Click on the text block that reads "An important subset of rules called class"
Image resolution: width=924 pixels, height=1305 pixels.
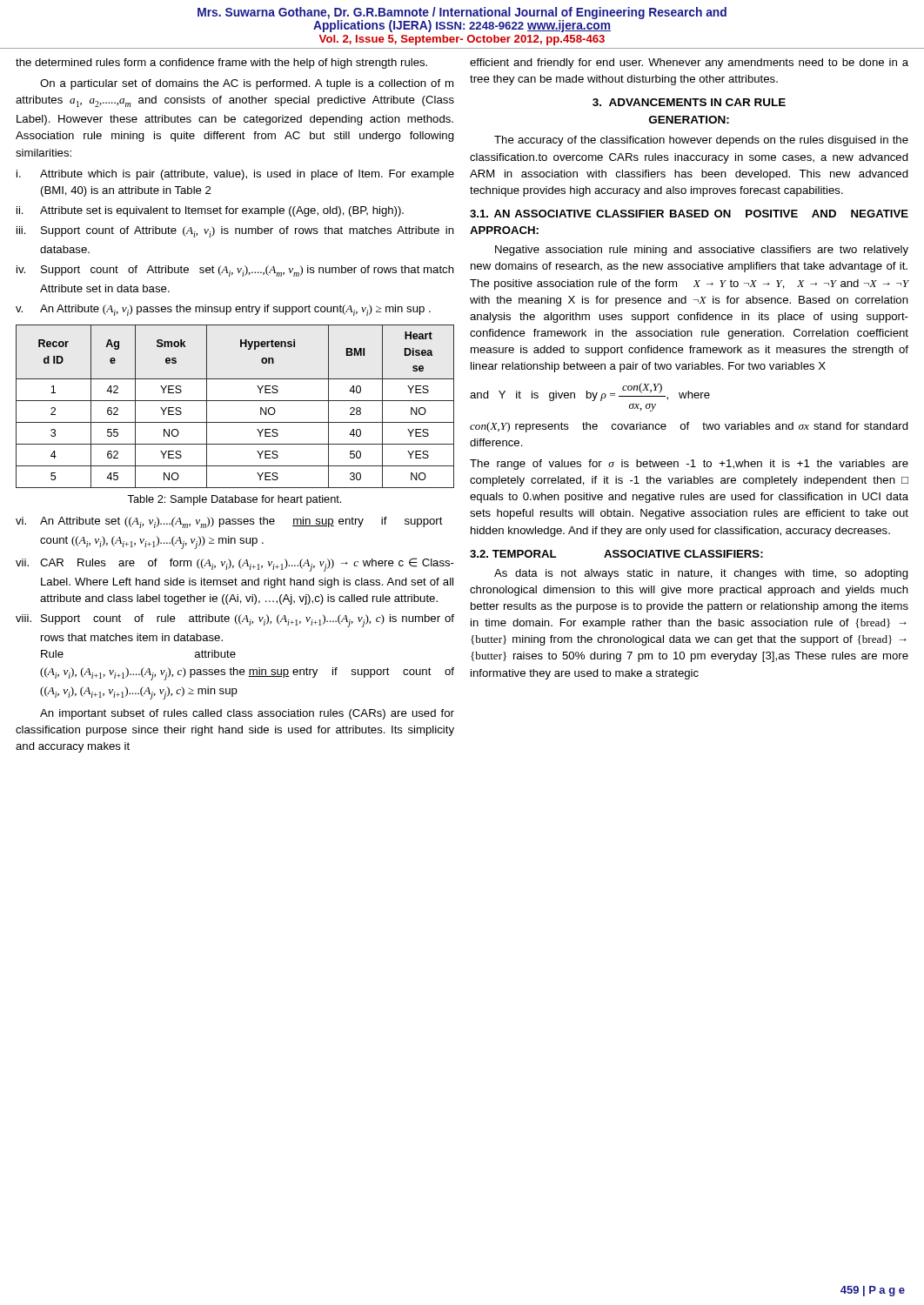pyautogui.click(x=235, y=729)
